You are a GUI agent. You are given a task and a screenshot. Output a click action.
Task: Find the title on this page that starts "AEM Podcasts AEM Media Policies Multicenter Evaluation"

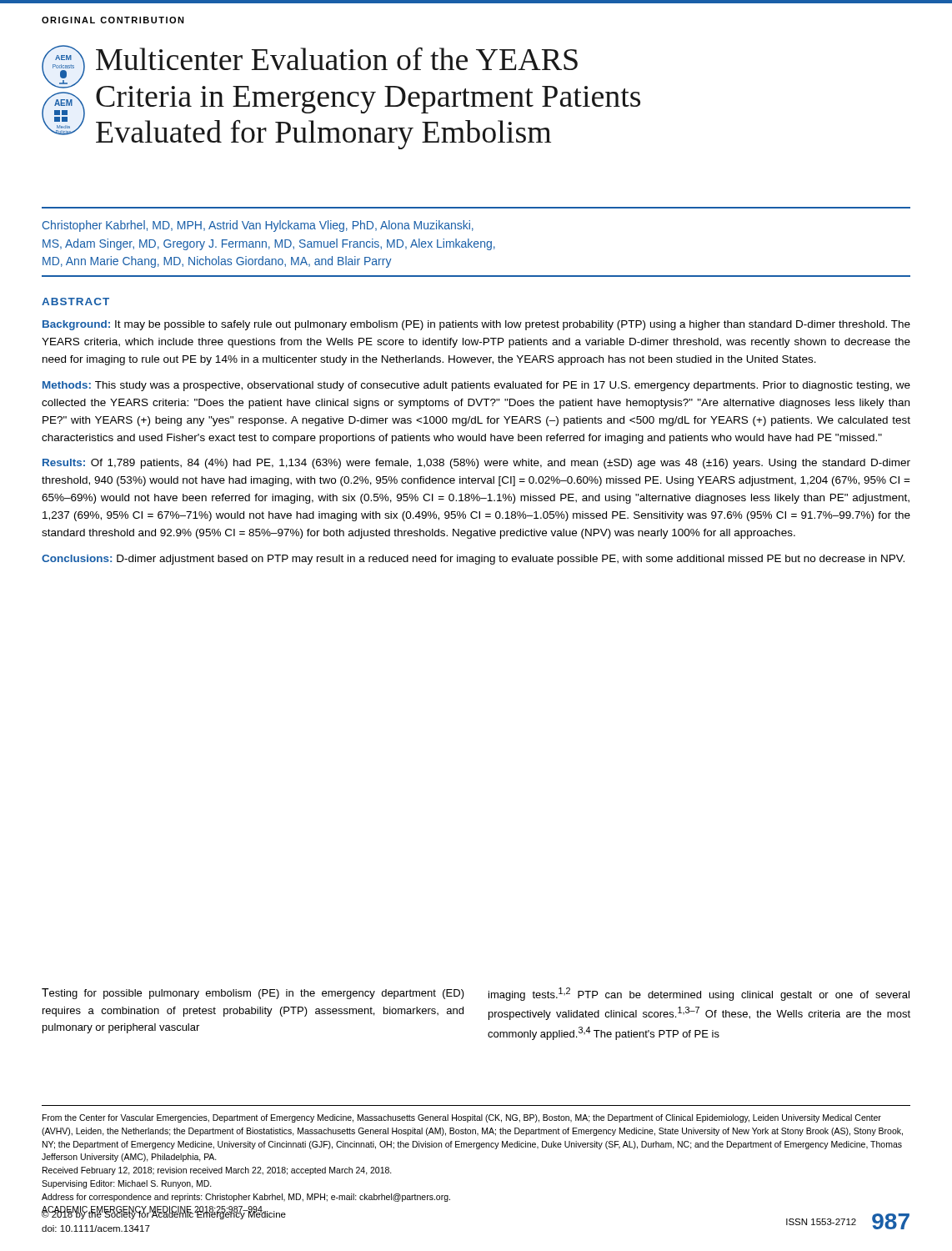pos(476,96)
